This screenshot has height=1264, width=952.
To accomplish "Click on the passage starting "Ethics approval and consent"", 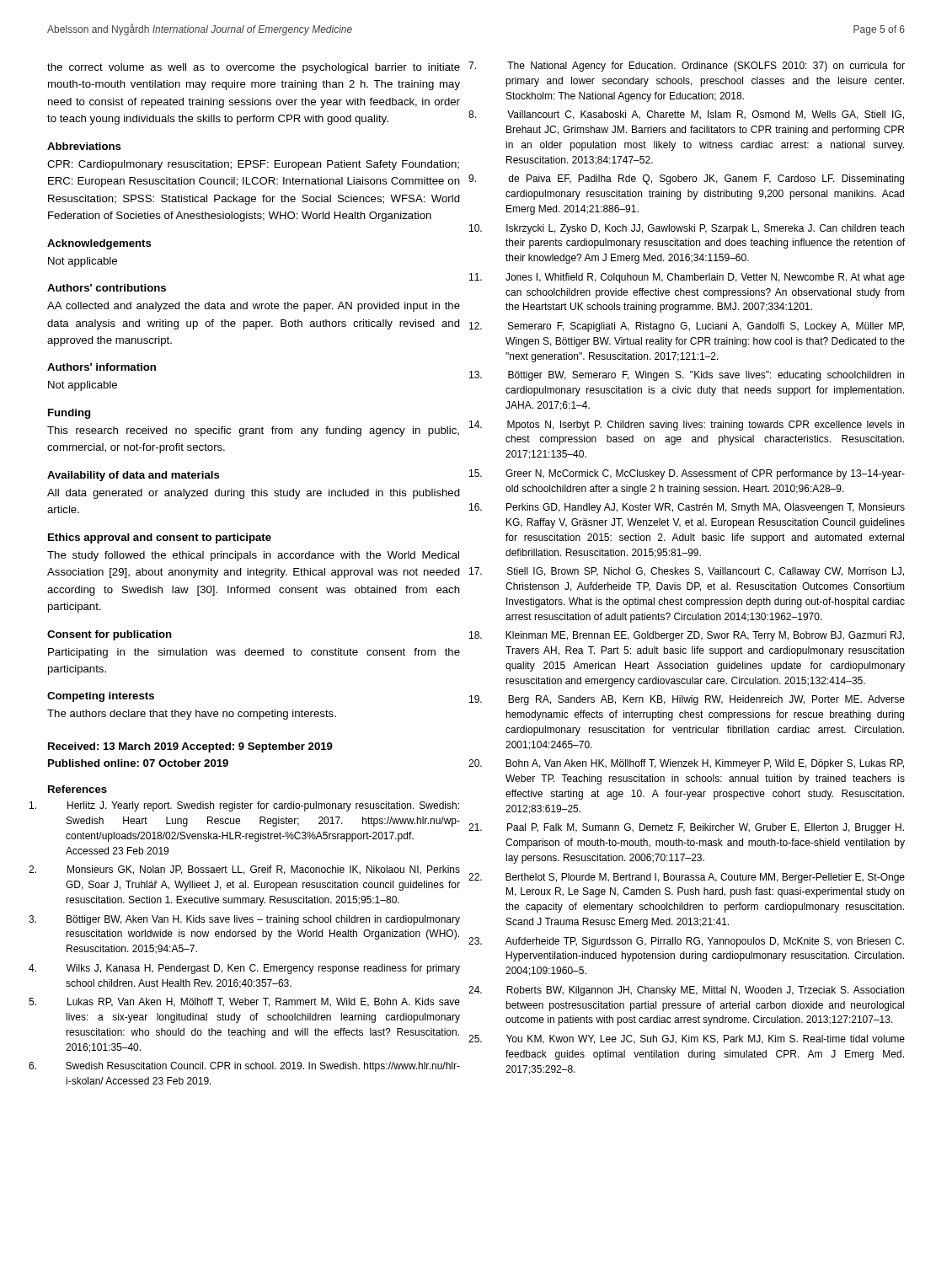I will (159, 537).
